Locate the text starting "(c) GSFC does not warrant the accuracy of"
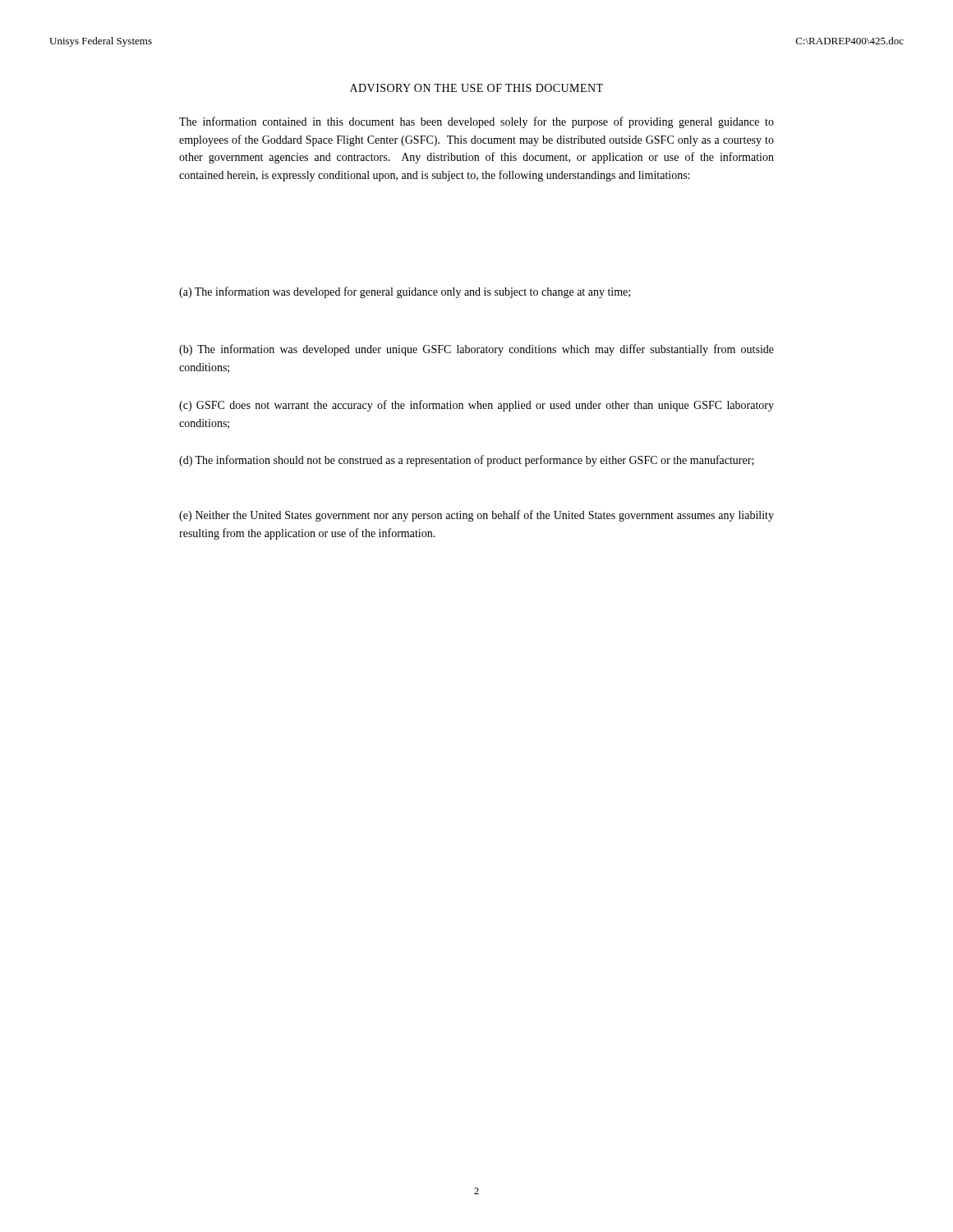 coord(476,414)
